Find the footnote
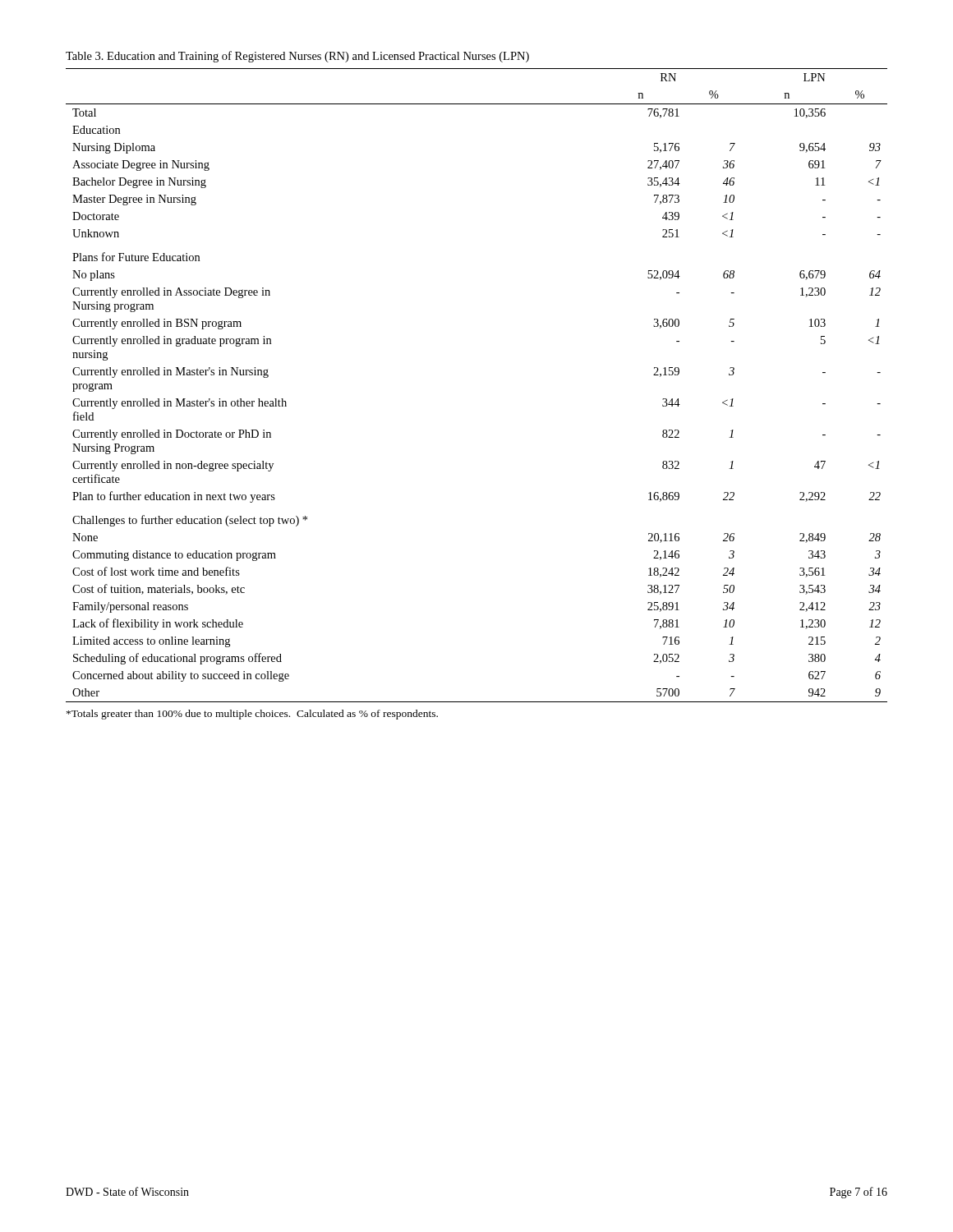 tap(252, 713)
